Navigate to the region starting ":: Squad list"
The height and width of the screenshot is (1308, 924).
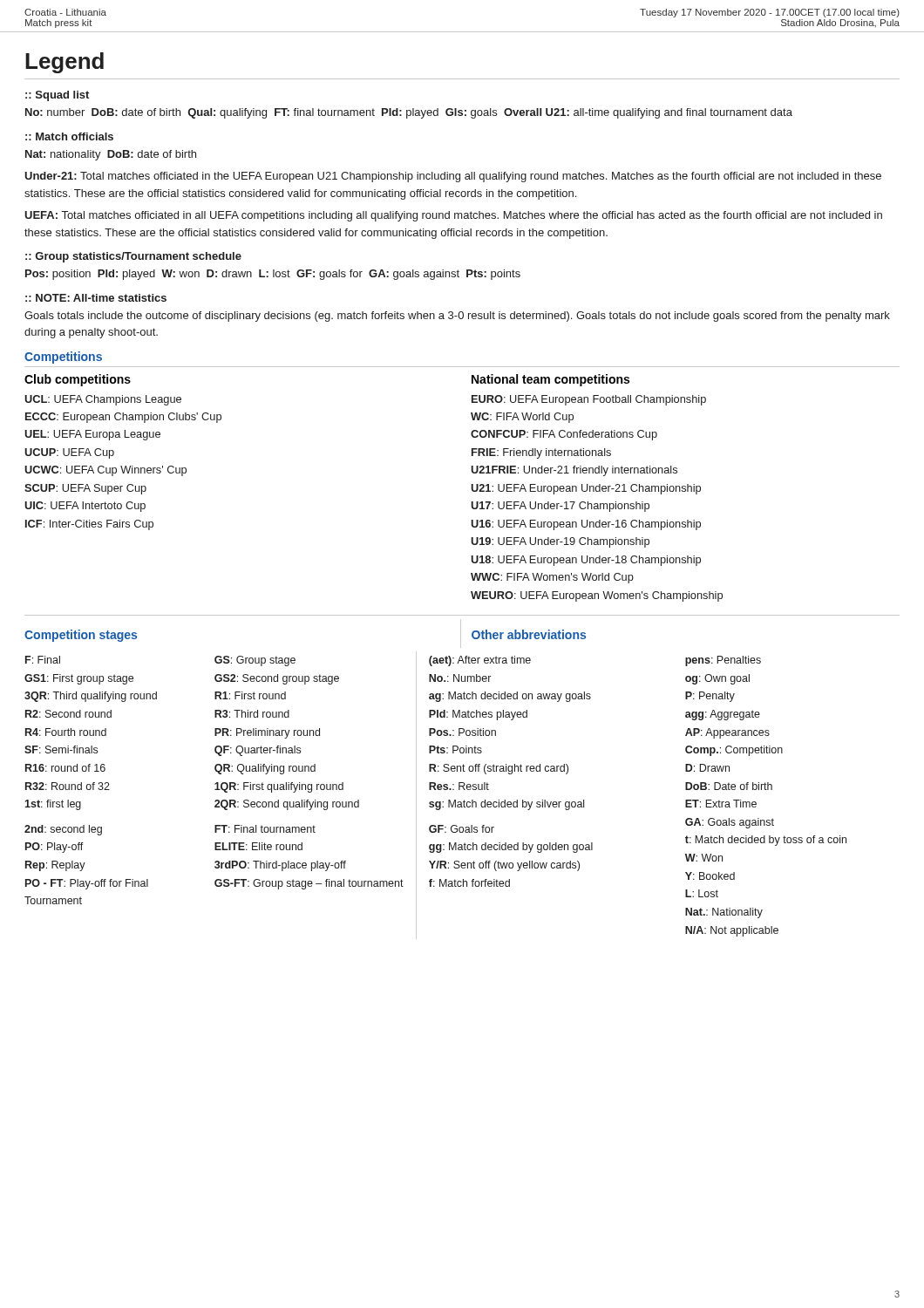(x=57, y=95)
